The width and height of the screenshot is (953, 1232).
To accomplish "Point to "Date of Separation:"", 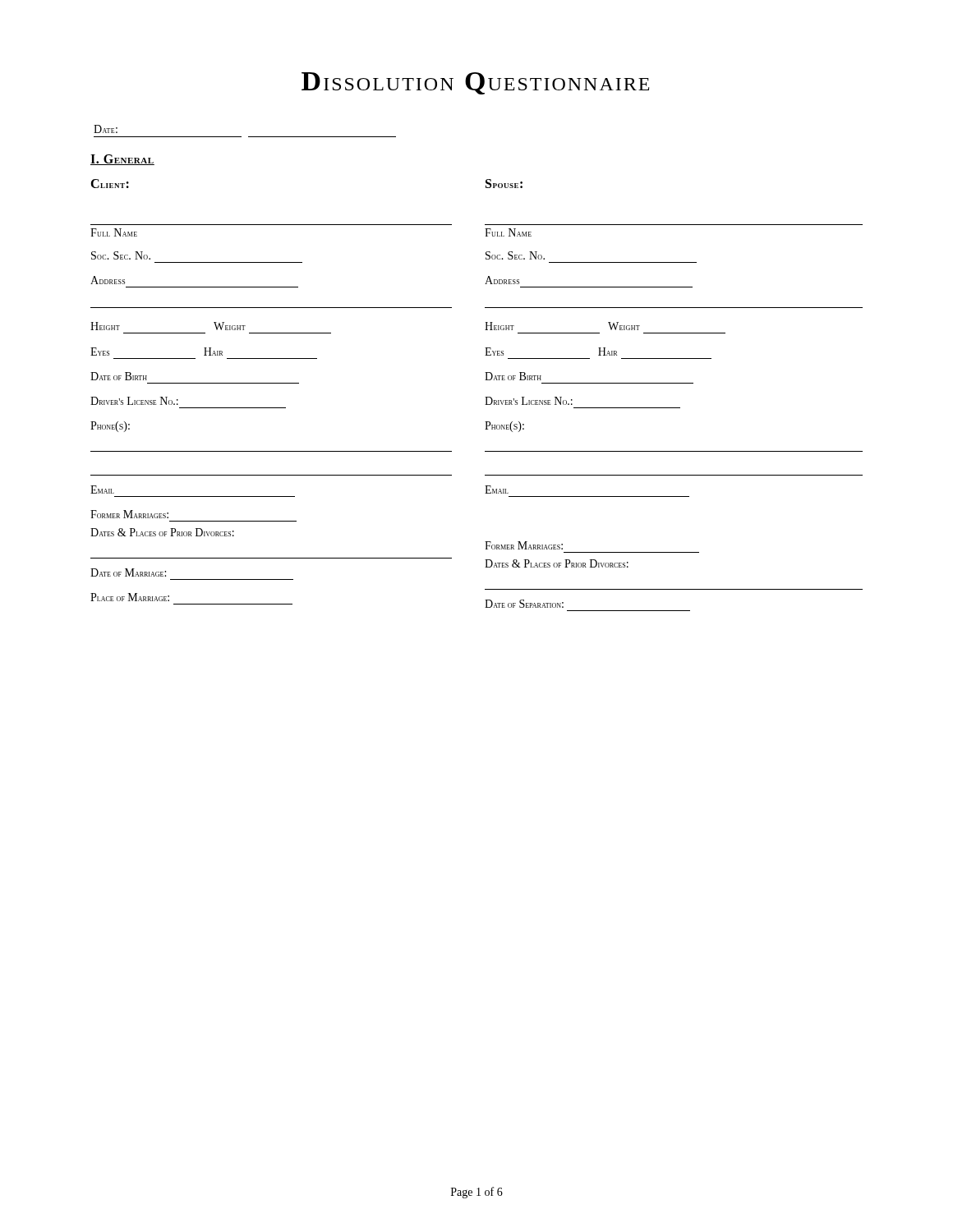I will click(x=588, y=604).
